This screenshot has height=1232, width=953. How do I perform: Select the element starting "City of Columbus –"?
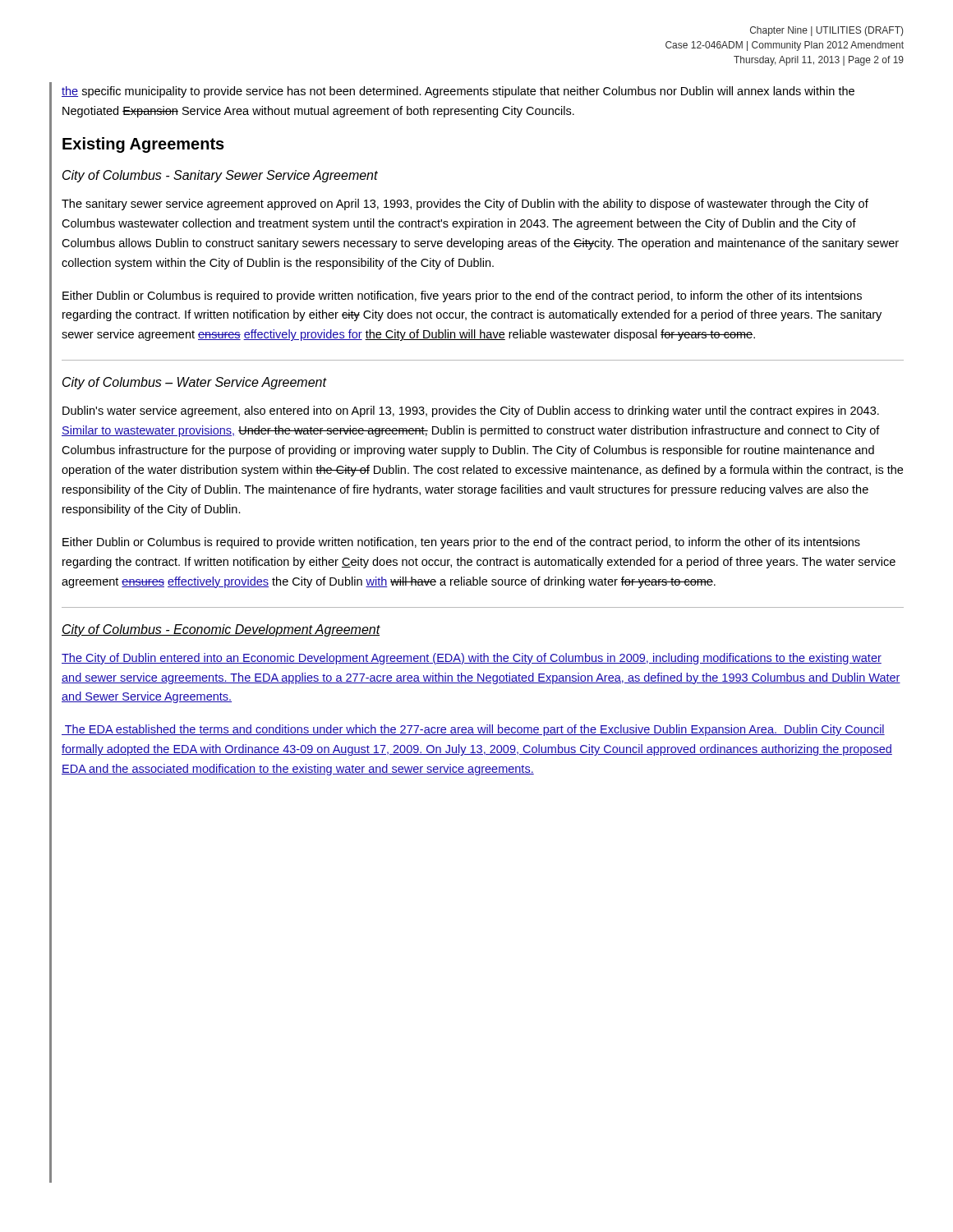click(x=194, y=383)
